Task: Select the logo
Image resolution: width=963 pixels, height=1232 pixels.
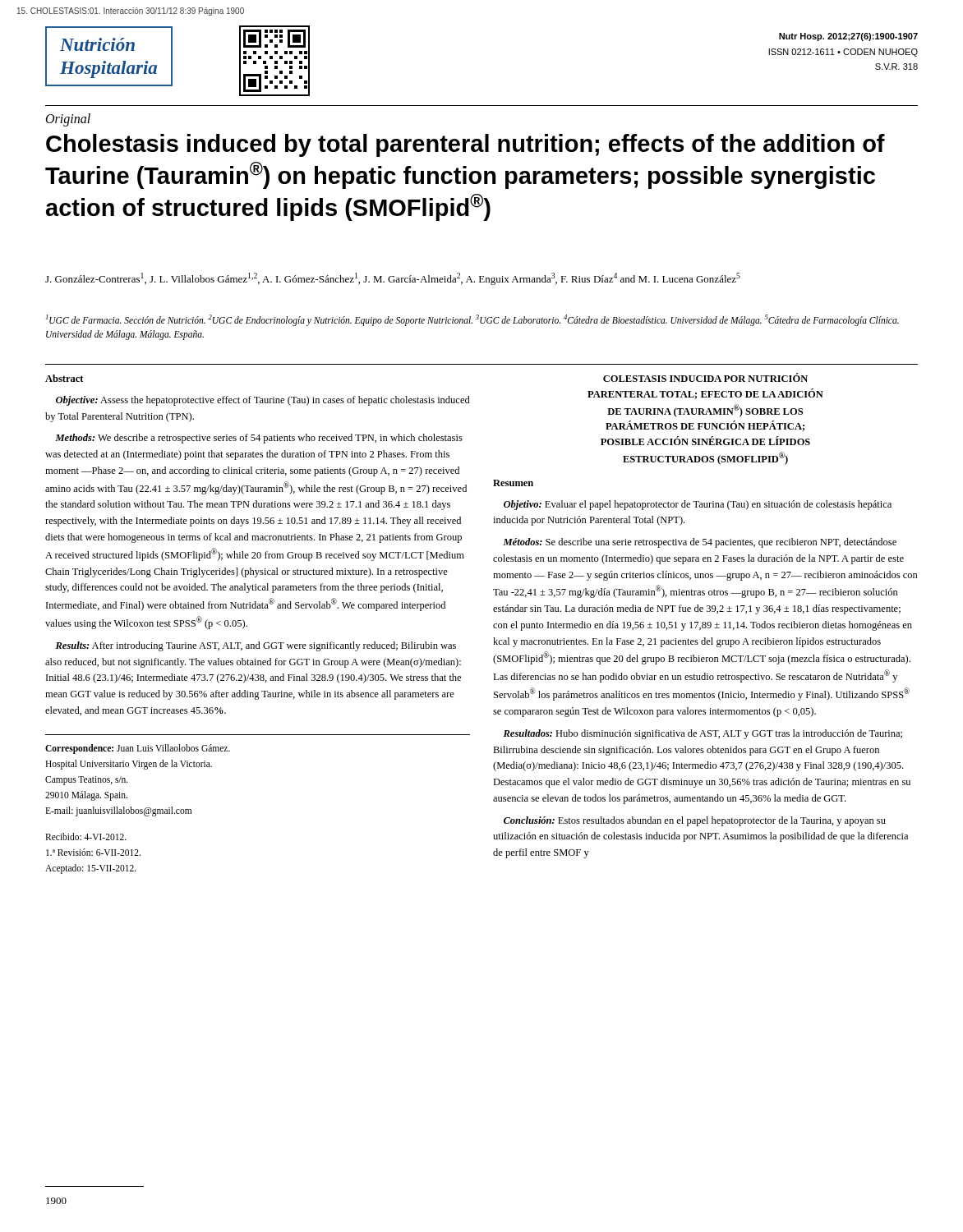Action: tap(109, 56)
